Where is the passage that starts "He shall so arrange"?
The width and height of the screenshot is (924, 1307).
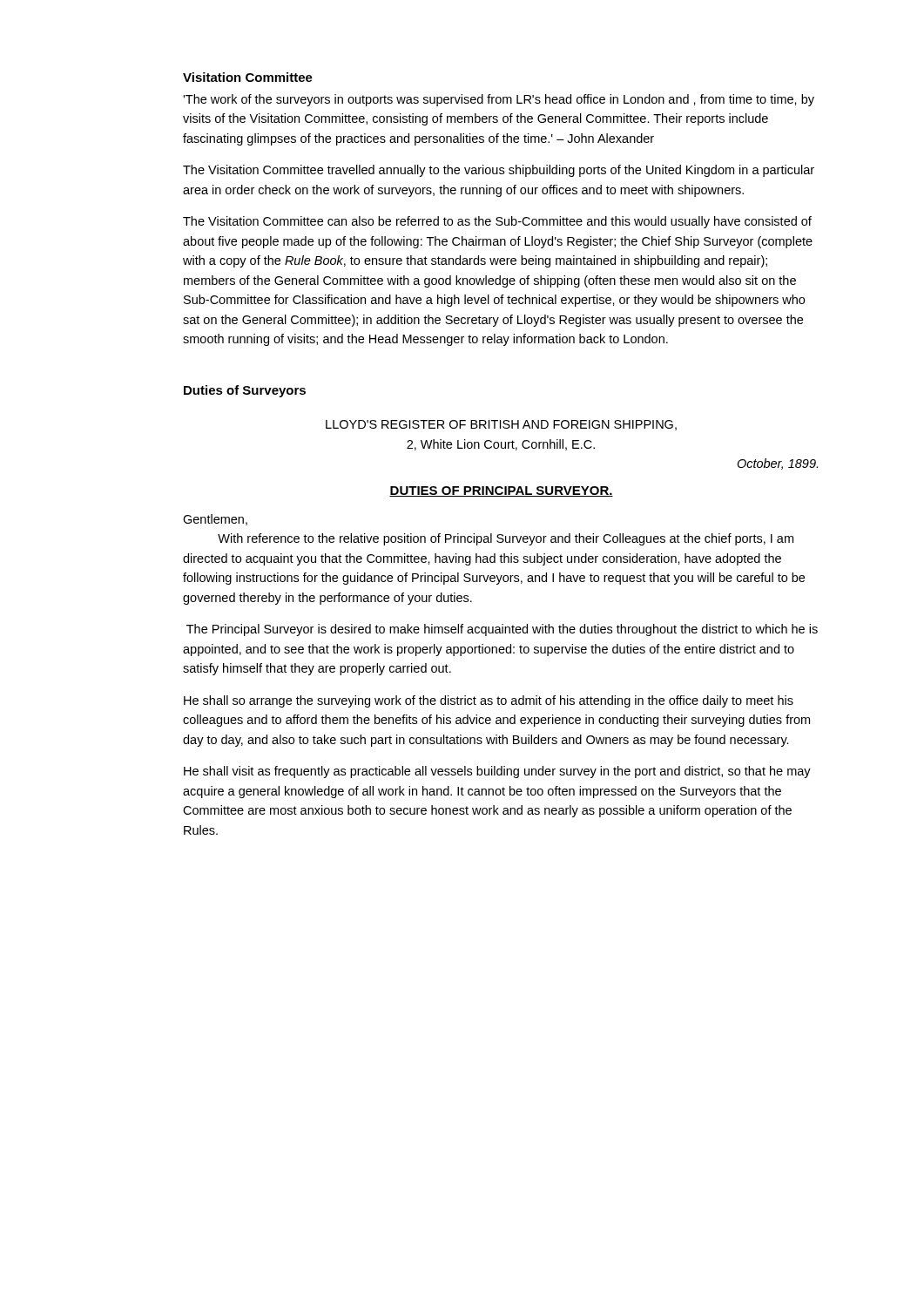tap(497, 720)
